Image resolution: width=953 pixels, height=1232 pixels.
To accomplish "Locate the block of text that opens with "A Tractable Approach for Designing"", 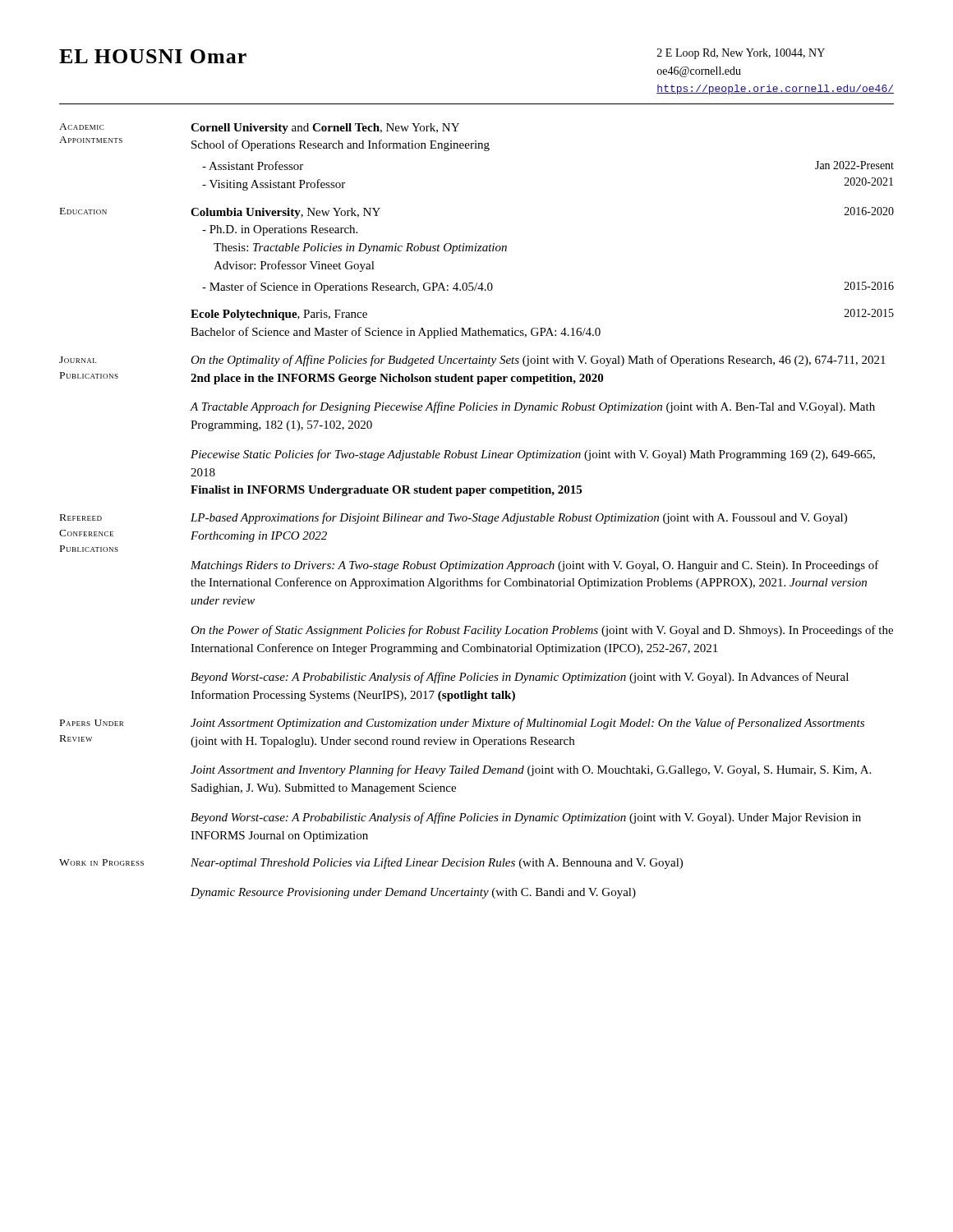I will coord(533,416).
